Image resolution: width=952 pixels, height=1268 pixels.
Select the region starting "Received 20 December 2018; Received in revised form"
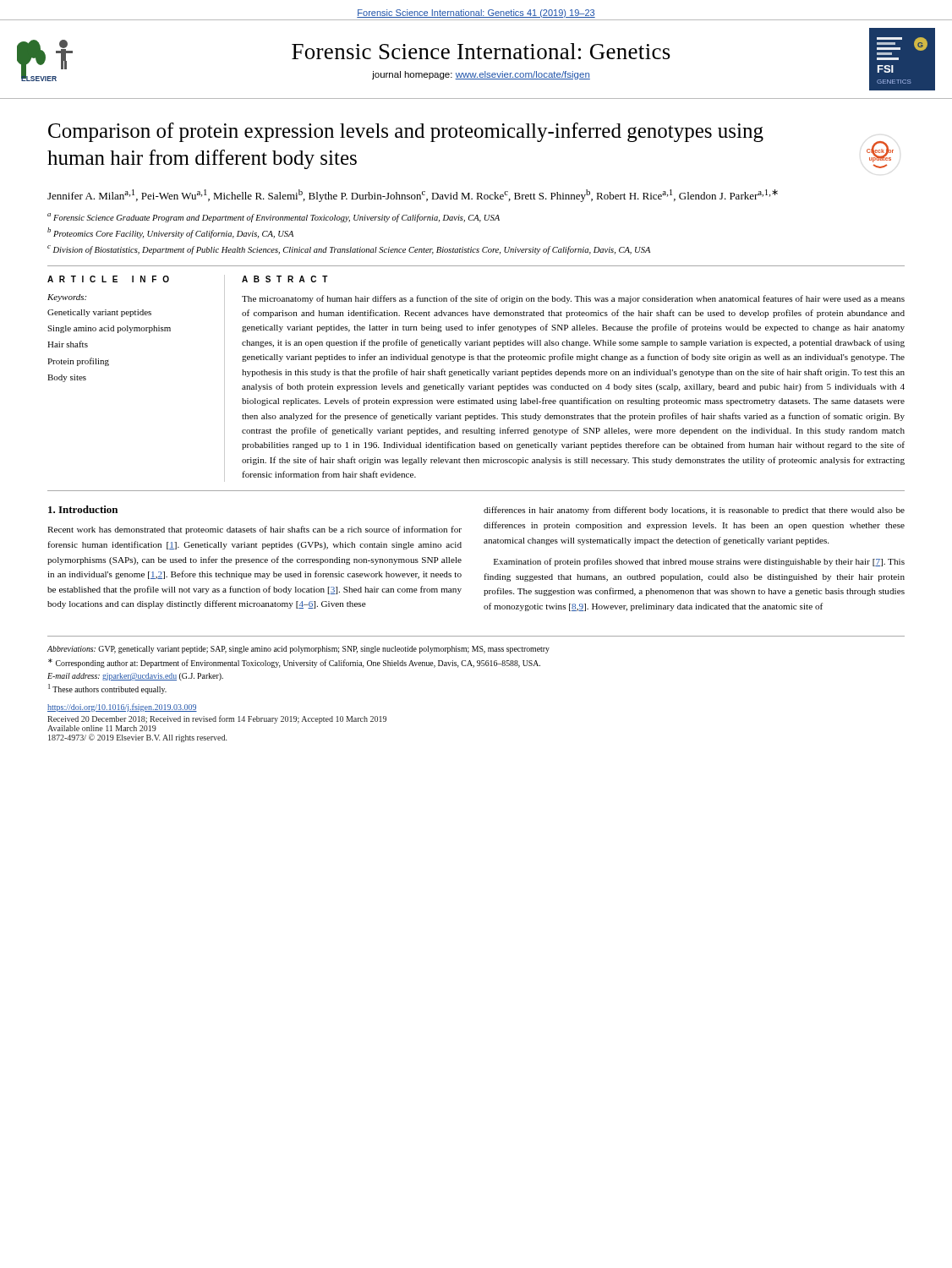[217, 728]
